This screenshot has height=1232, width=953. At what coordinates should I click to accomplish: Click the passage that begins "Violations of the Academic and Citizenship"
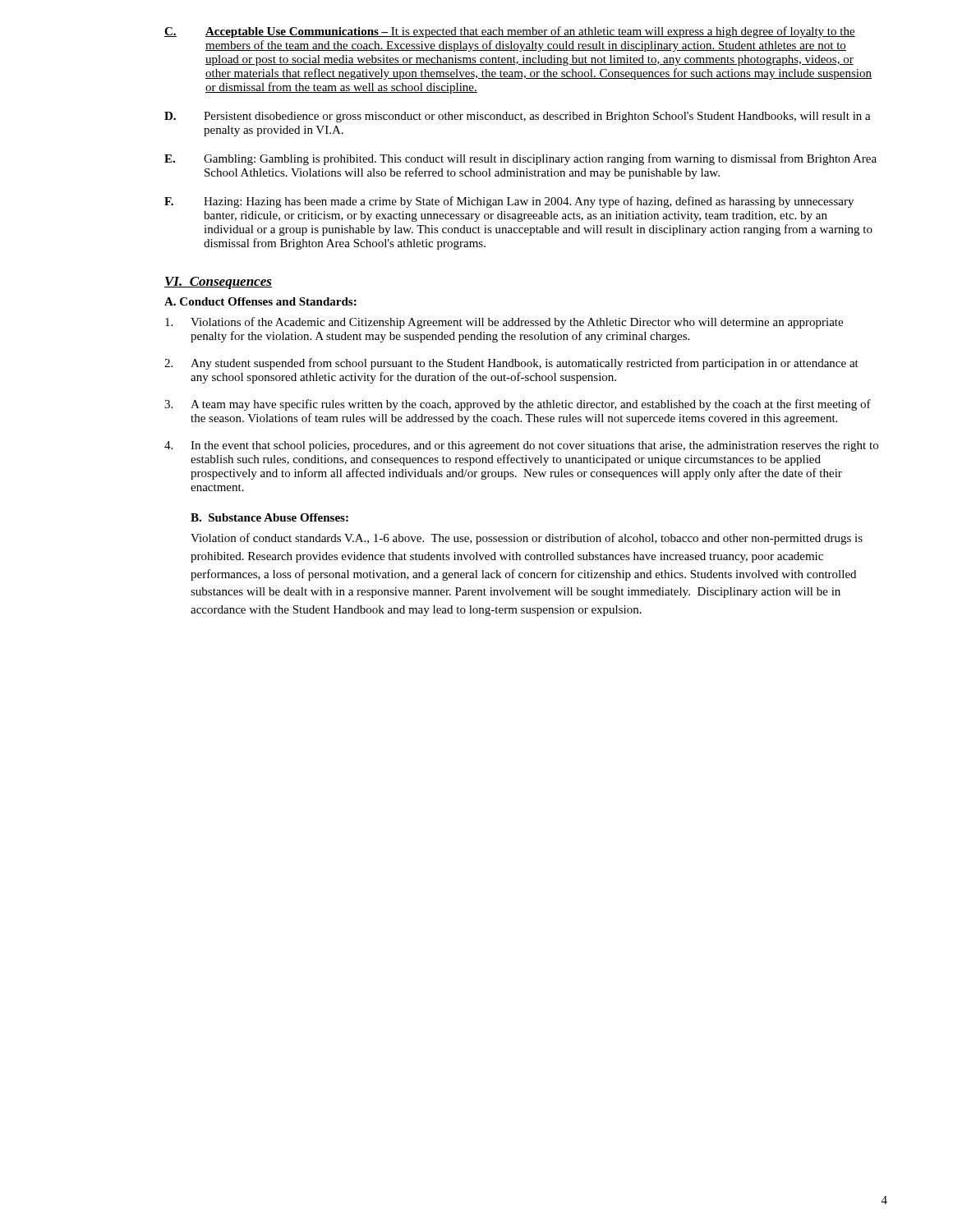[x=522, y=329]
